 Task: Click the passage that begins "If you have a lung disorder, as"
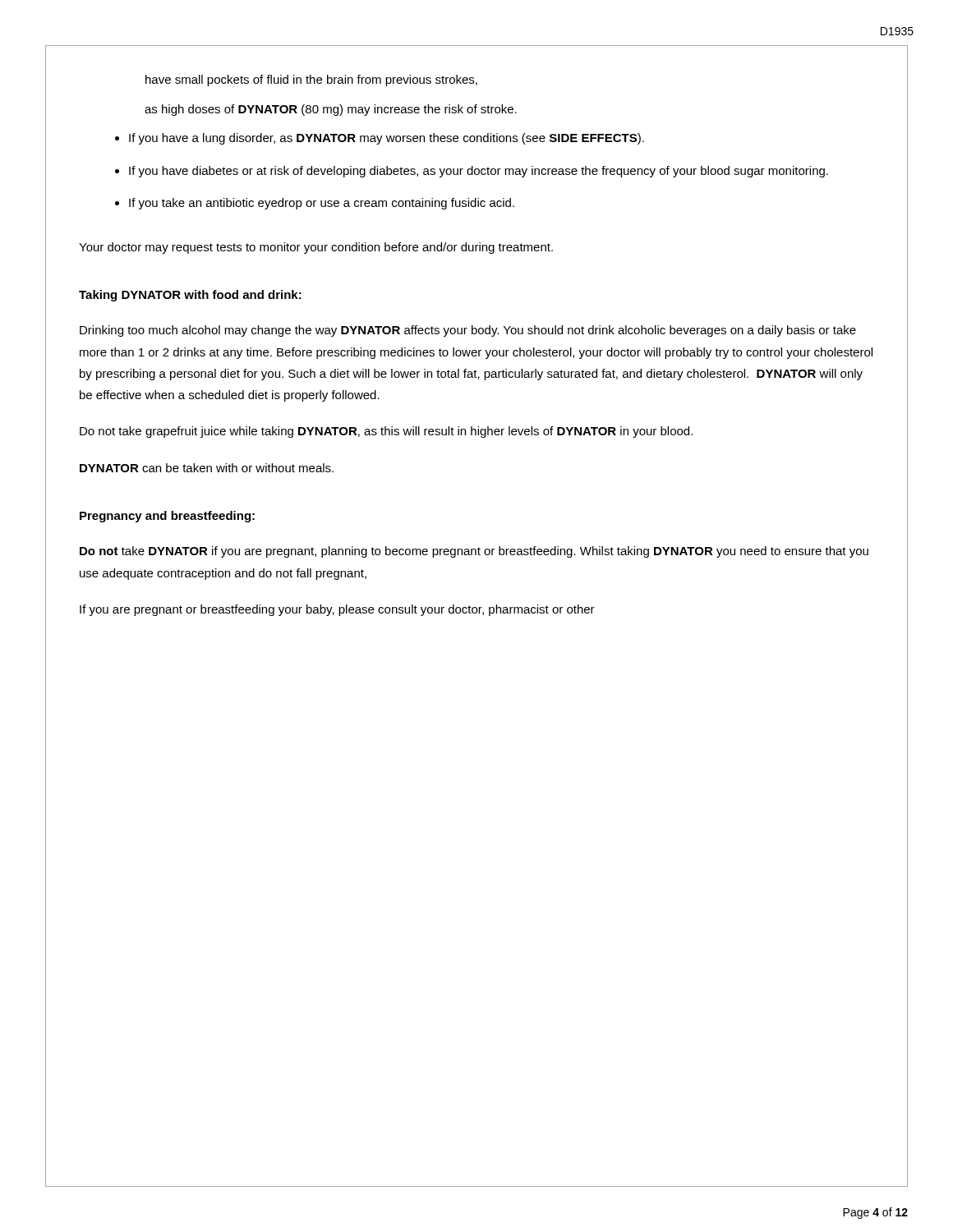pos(386,138)
